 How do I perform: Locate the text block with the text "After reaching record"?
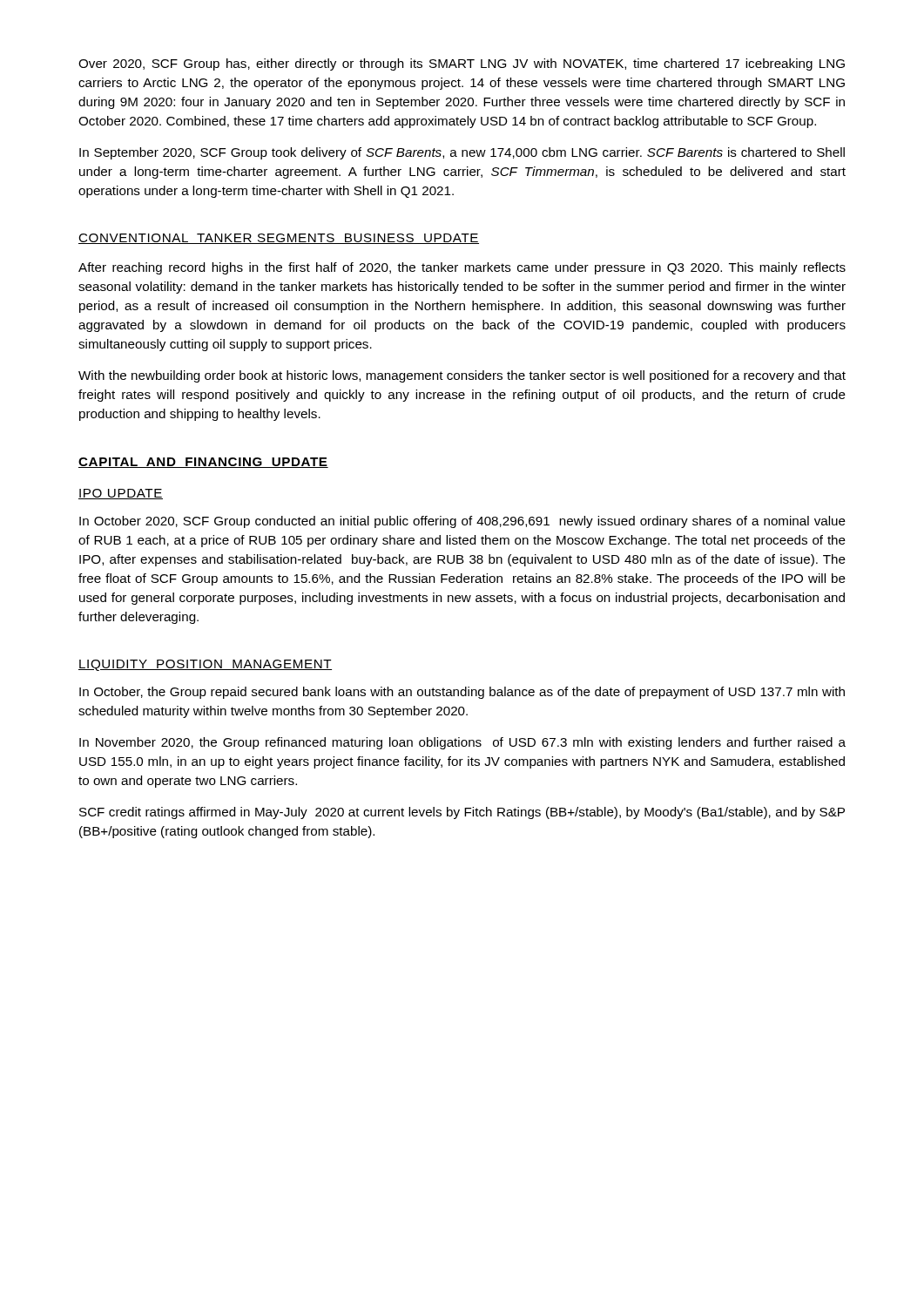(462, 306)
